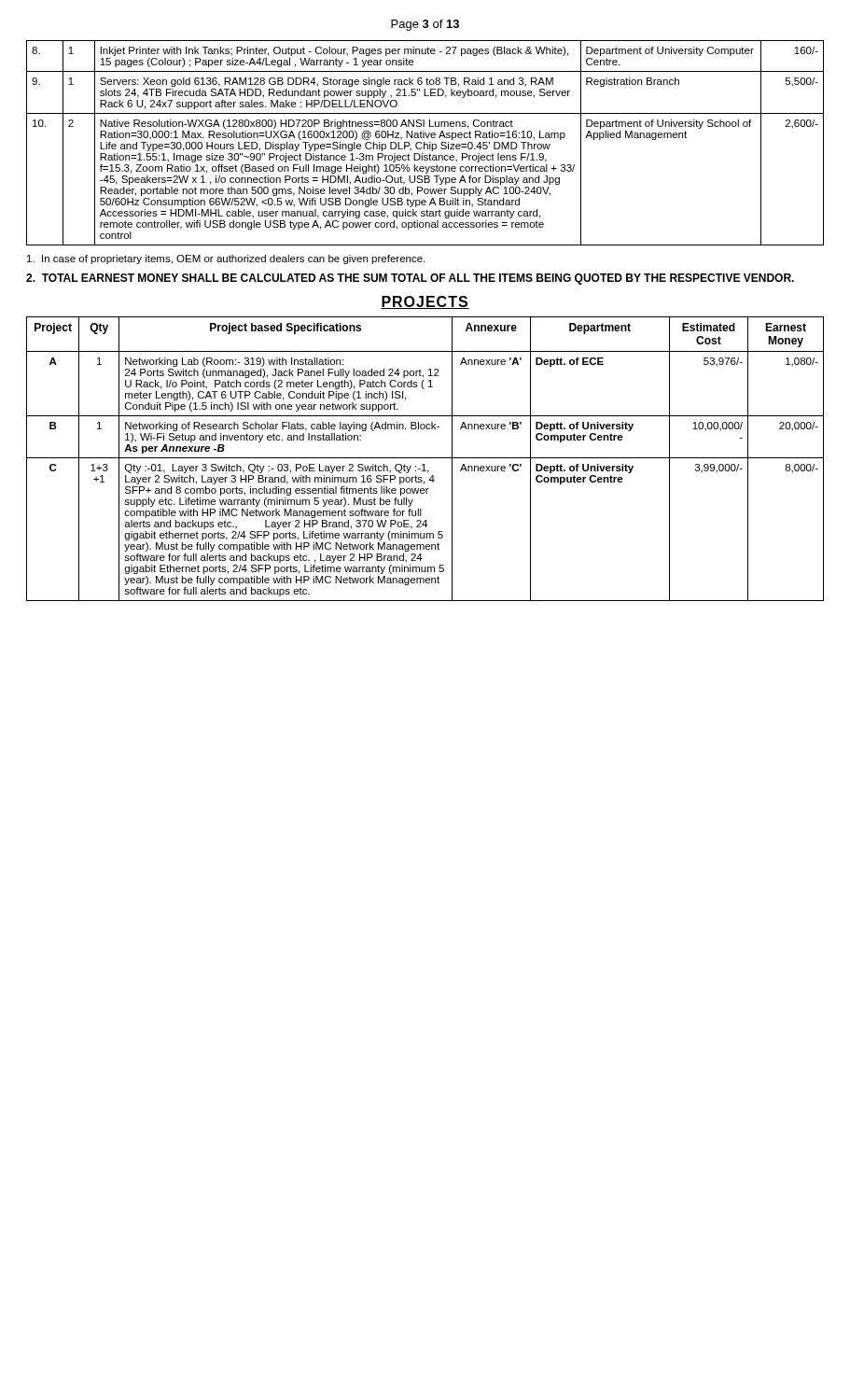Locate the table with the text "Department of University School of"
850x1400 pixels.
(425, 143)
